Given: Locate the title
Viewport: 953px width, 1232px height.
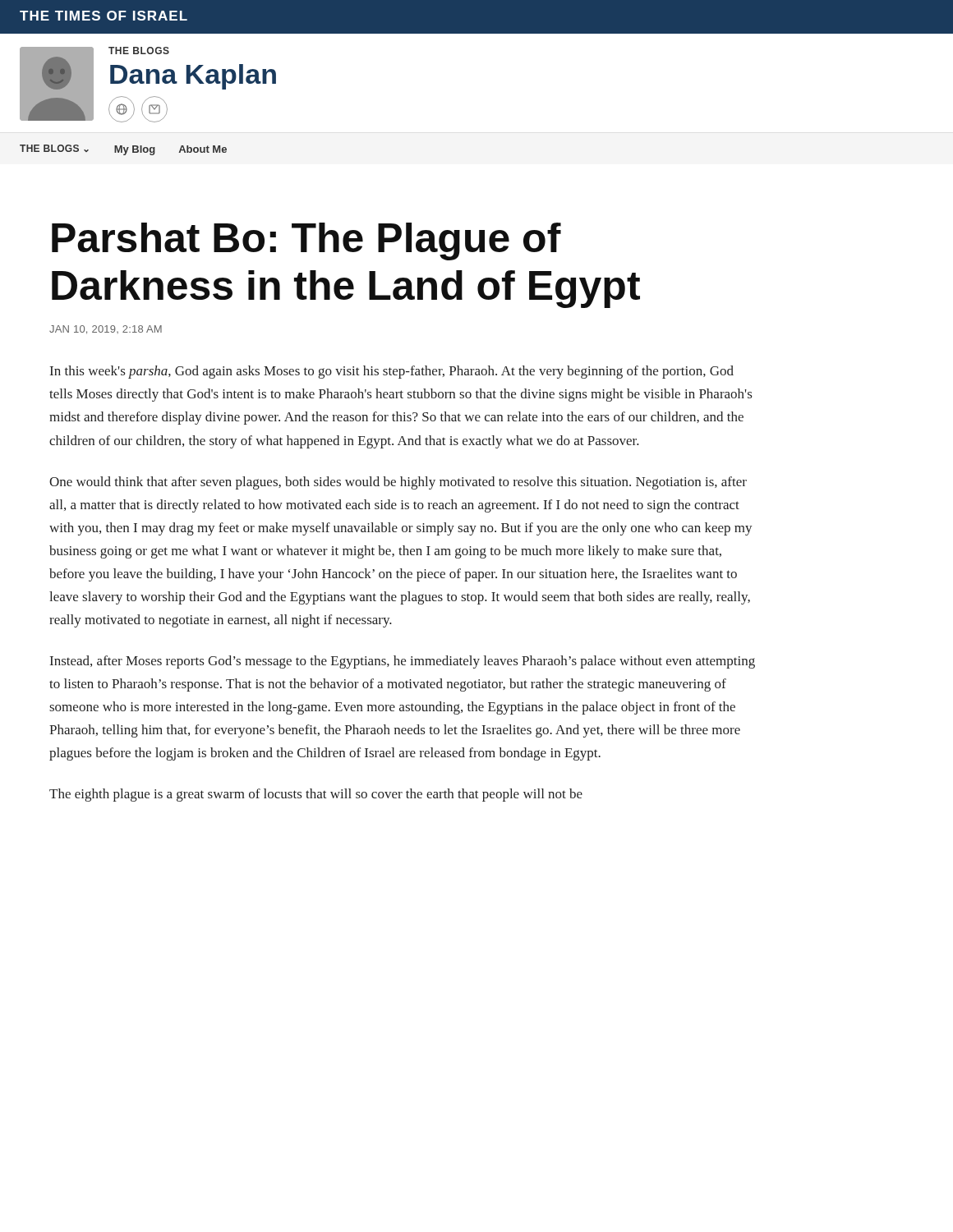Looking at the screenshot, I should pos(403,263).
